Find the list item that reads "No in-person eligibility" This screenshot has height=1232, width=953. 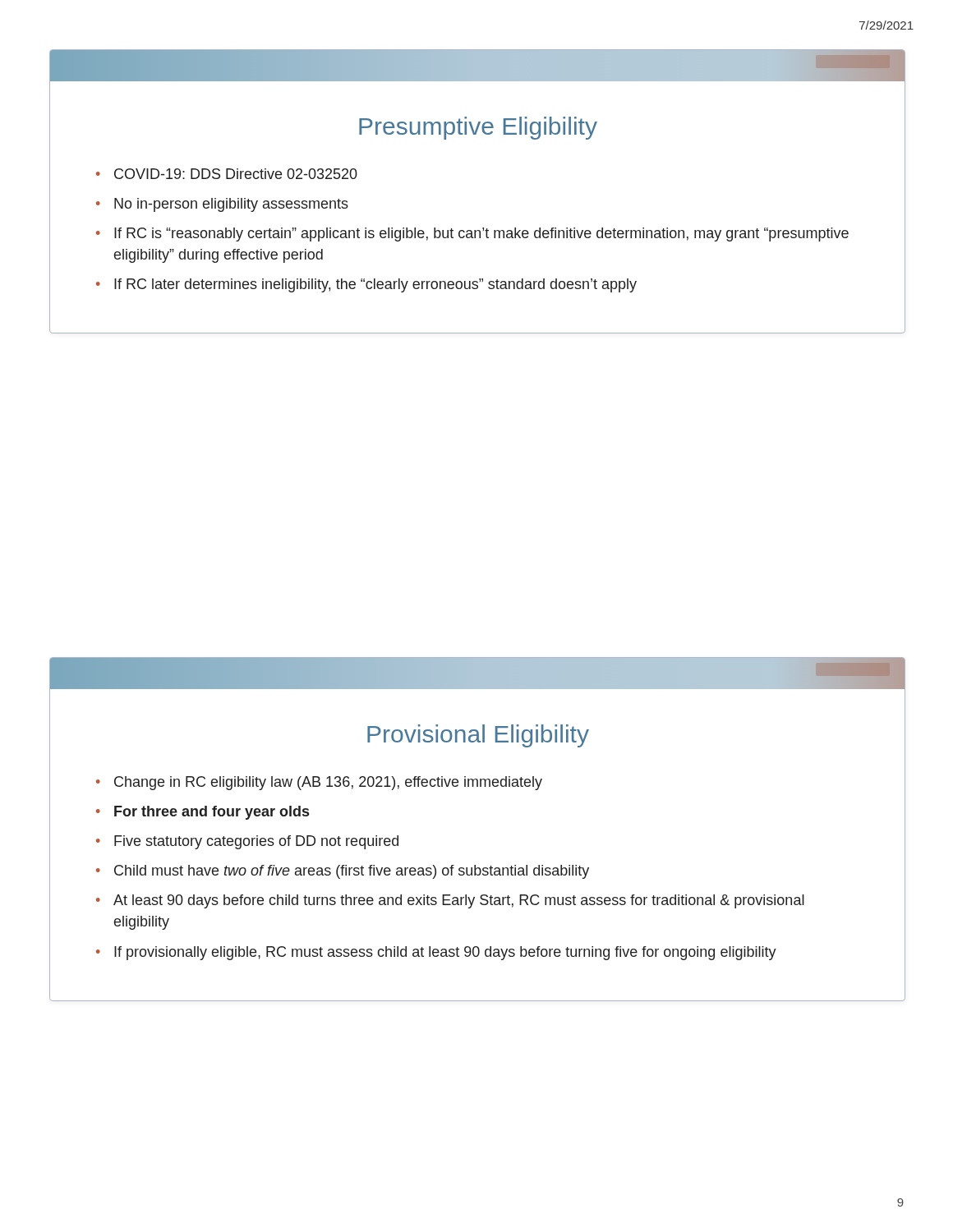(x=231, y=204)
